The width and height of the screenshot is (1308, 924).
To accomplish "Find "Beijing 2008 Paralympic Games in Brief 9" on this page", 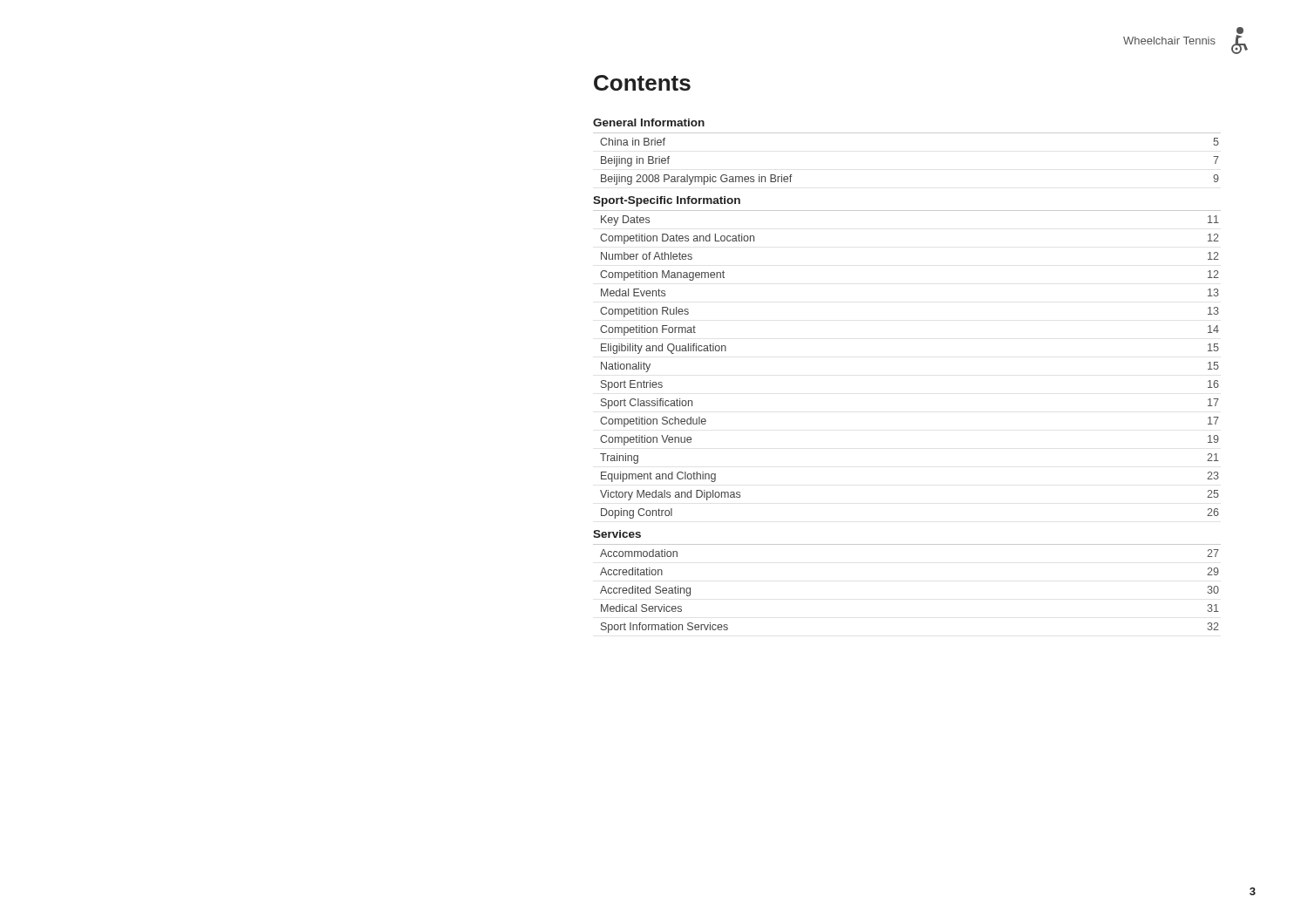I will coord(687,179).
